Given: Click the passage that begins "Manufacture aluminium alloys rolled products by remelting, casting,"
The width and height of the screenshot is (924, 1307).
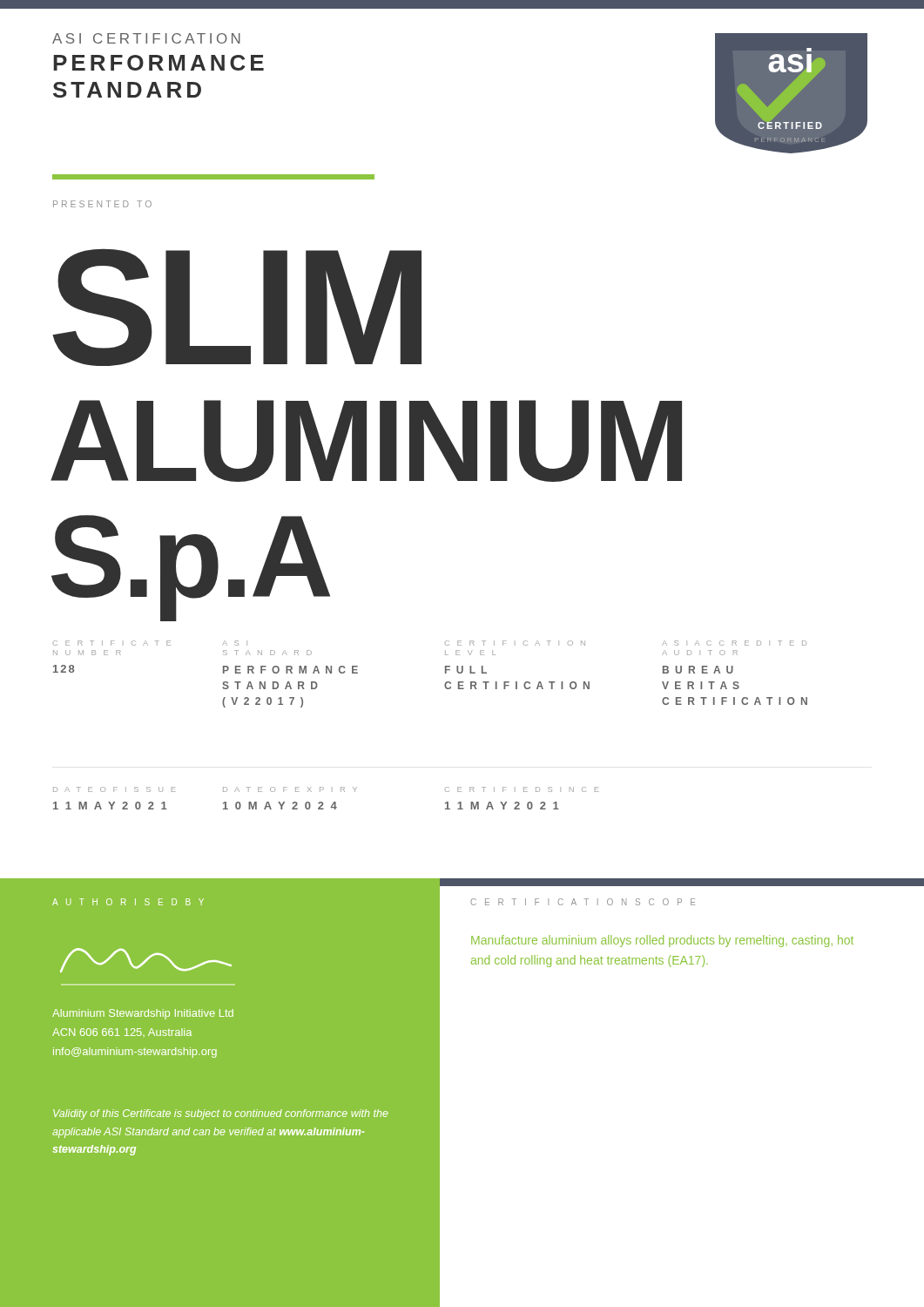Looking at the screenshot, I should (x=662, y=950).
